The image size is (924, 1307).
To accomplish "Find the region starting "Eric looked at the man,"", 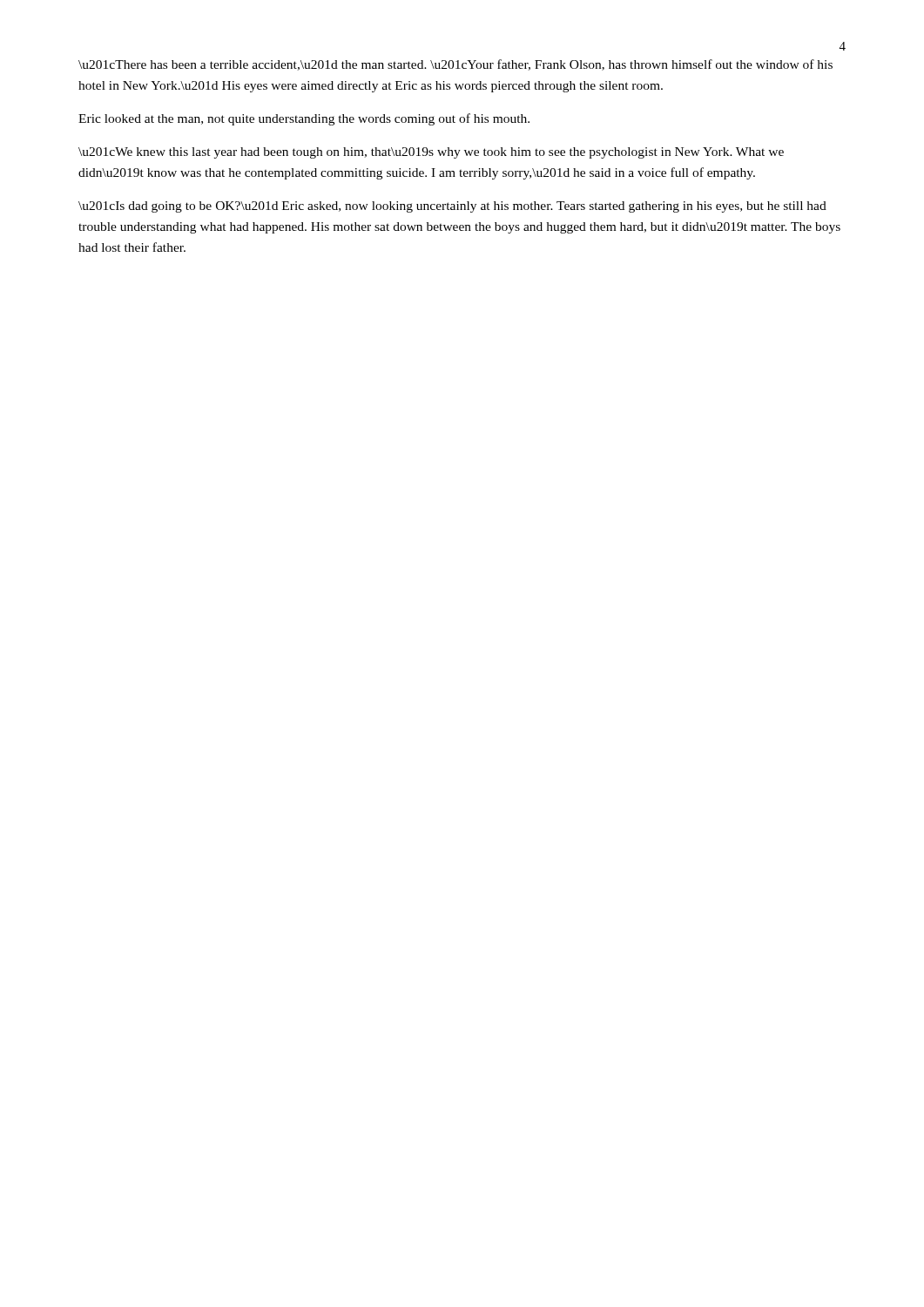I will click(x=462, y=119).
